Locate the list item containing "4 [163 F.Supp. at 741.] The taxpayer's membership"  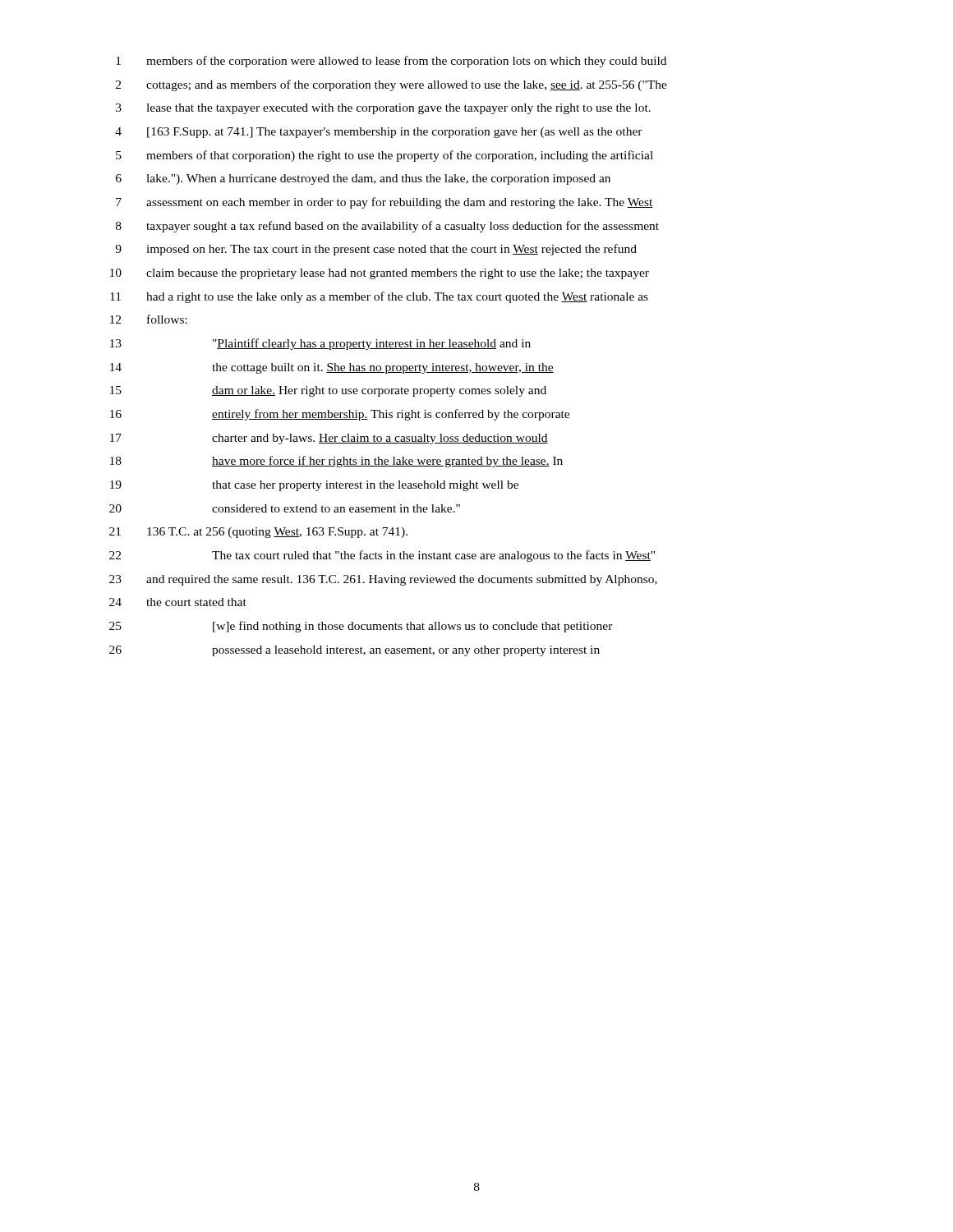click(x=485, y=132)
